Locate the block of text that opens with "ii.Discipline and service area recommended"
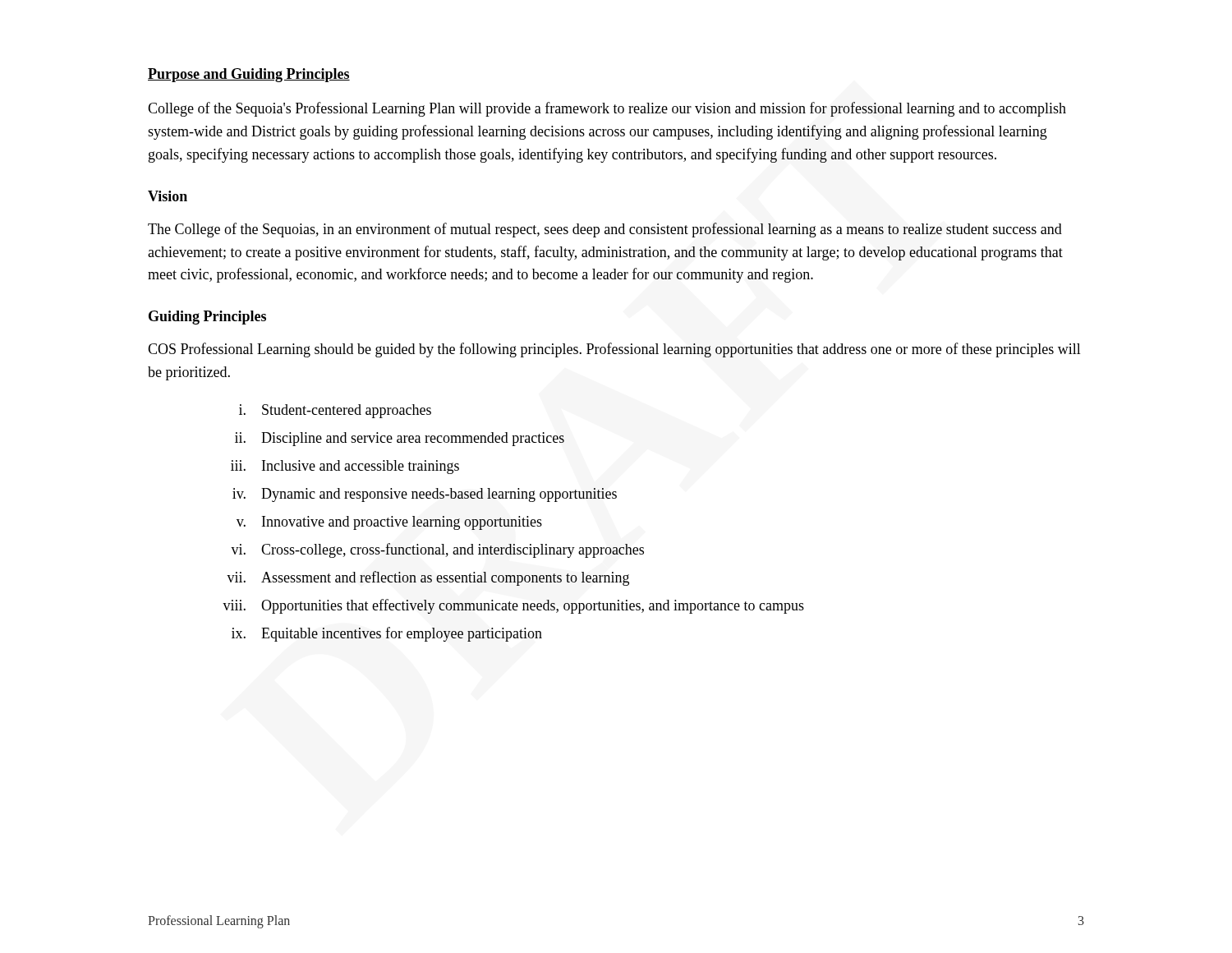1232x953 pixels. point(381,438)
